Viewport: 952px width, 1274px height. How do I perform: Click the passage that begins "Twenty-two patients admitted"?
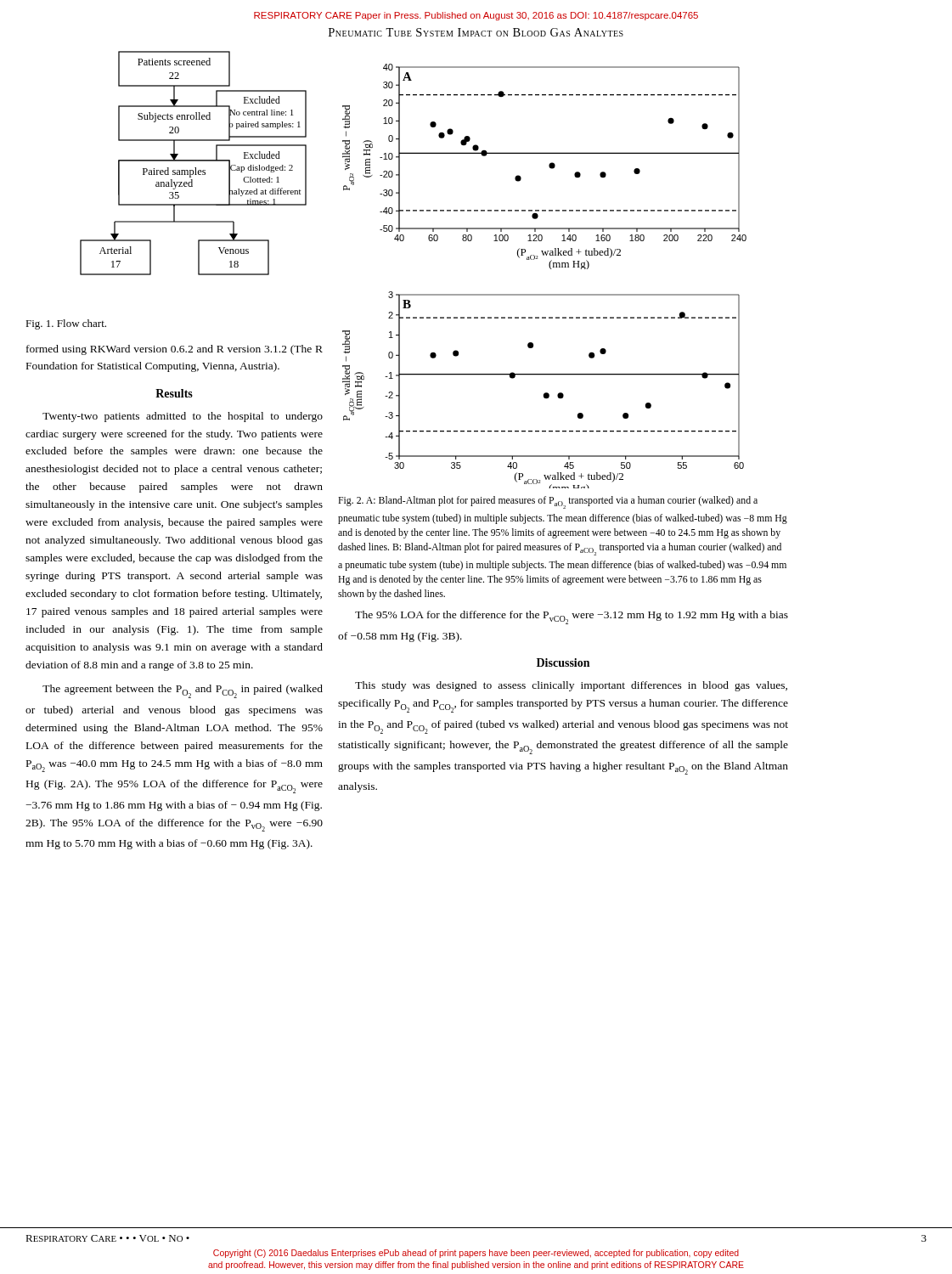[x=174, y=630]
